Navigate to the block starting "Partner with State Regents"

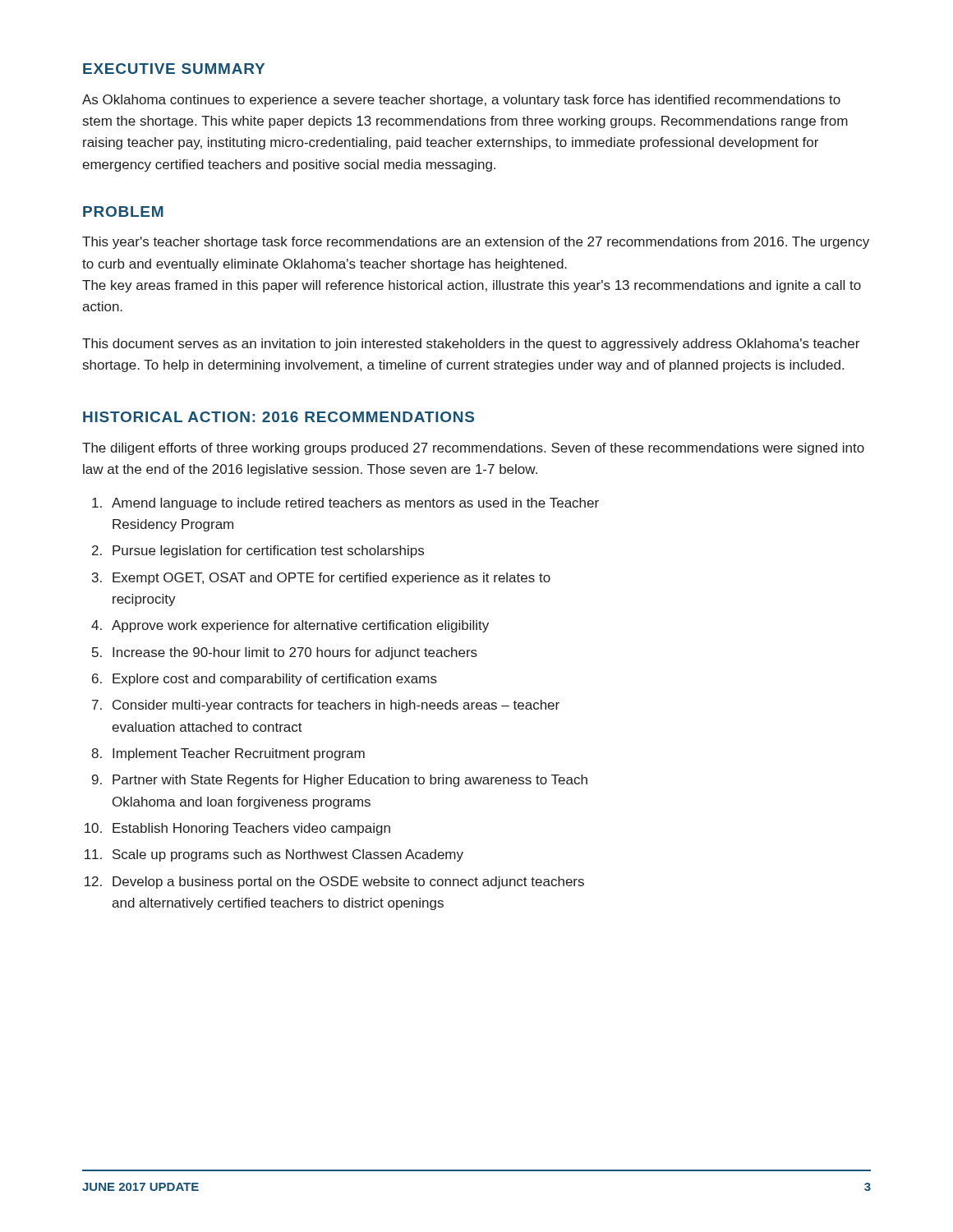pos(350,791)
